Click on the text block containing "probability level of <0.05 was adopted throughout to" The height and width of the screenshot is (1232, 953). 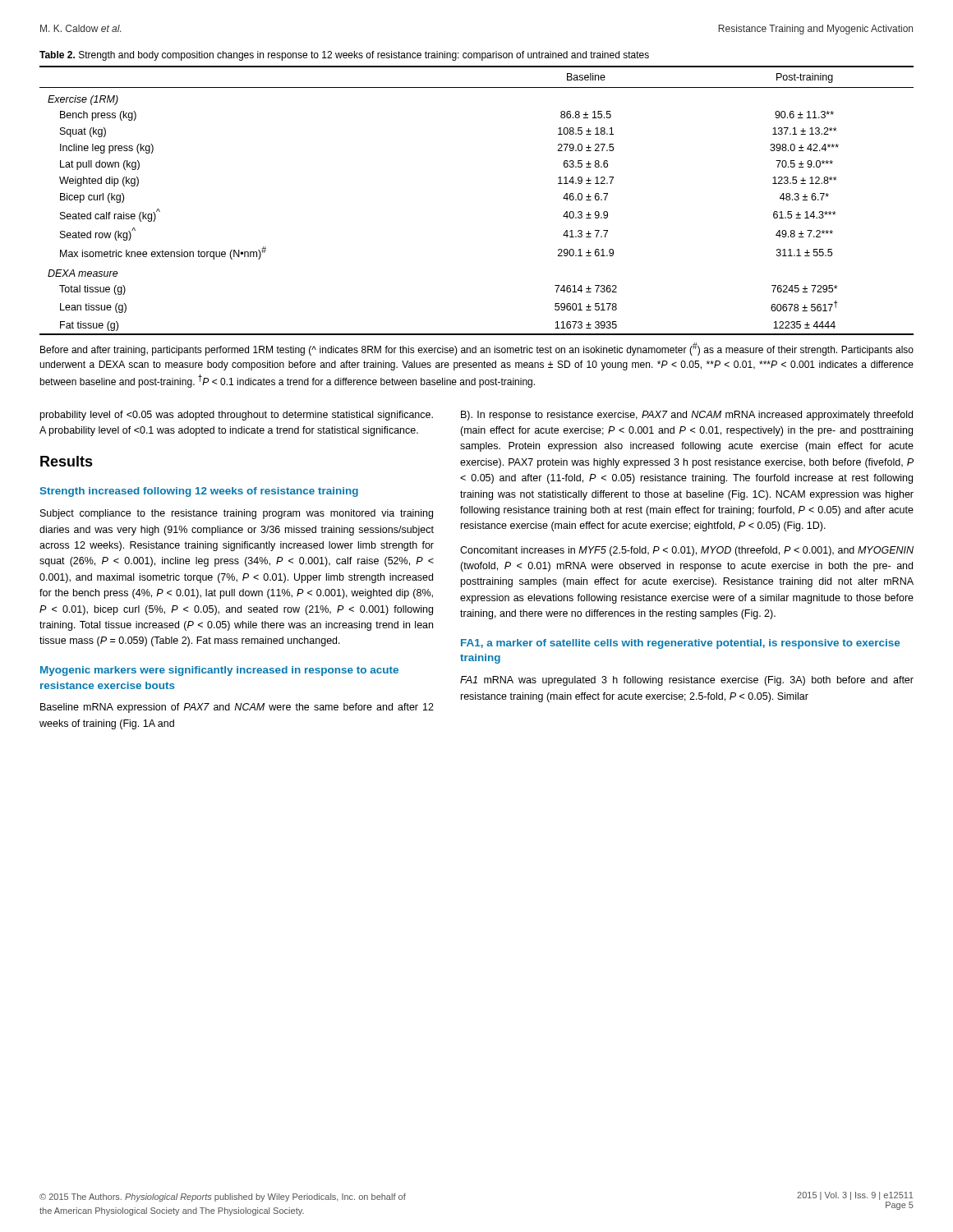(x=237, y=422)
